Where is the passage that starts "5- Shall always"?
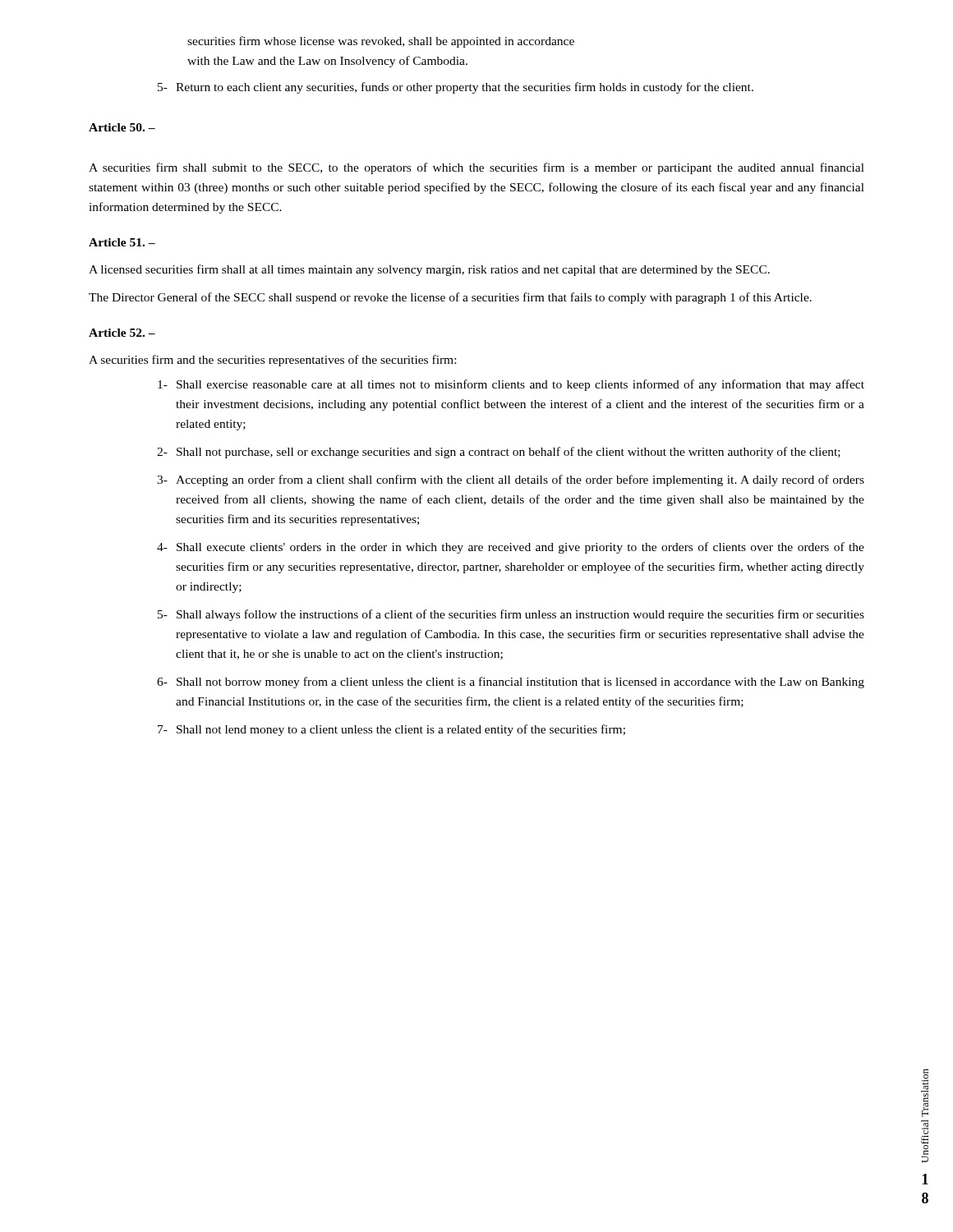Screen dimensions: 1232x953 [501, 634]
